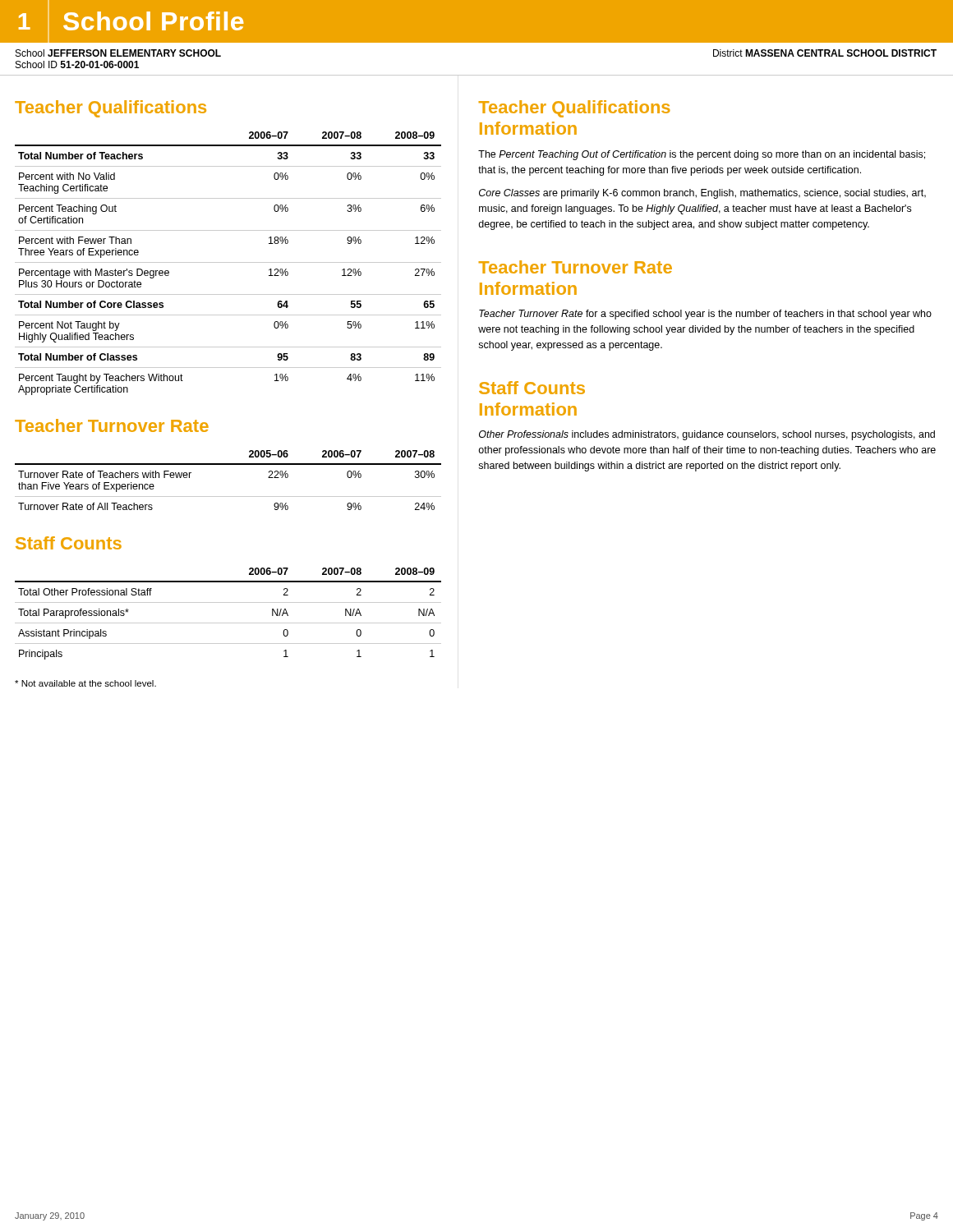
Task: Select the table that reads "Total Number of Core"
Action: click(x=228, y=263)
